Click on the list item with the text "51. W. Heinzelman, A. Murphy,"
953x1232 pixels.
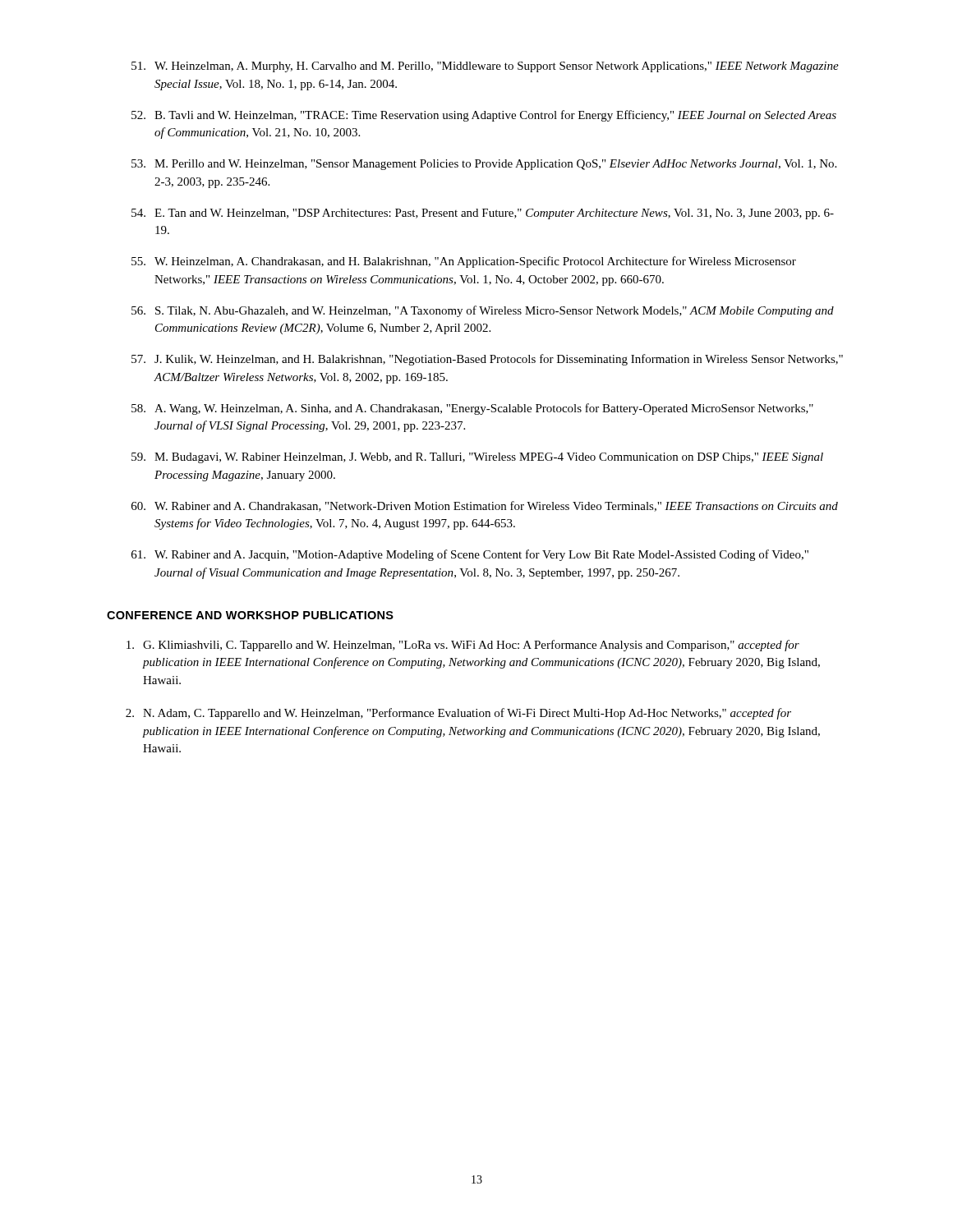click(476, 75)
